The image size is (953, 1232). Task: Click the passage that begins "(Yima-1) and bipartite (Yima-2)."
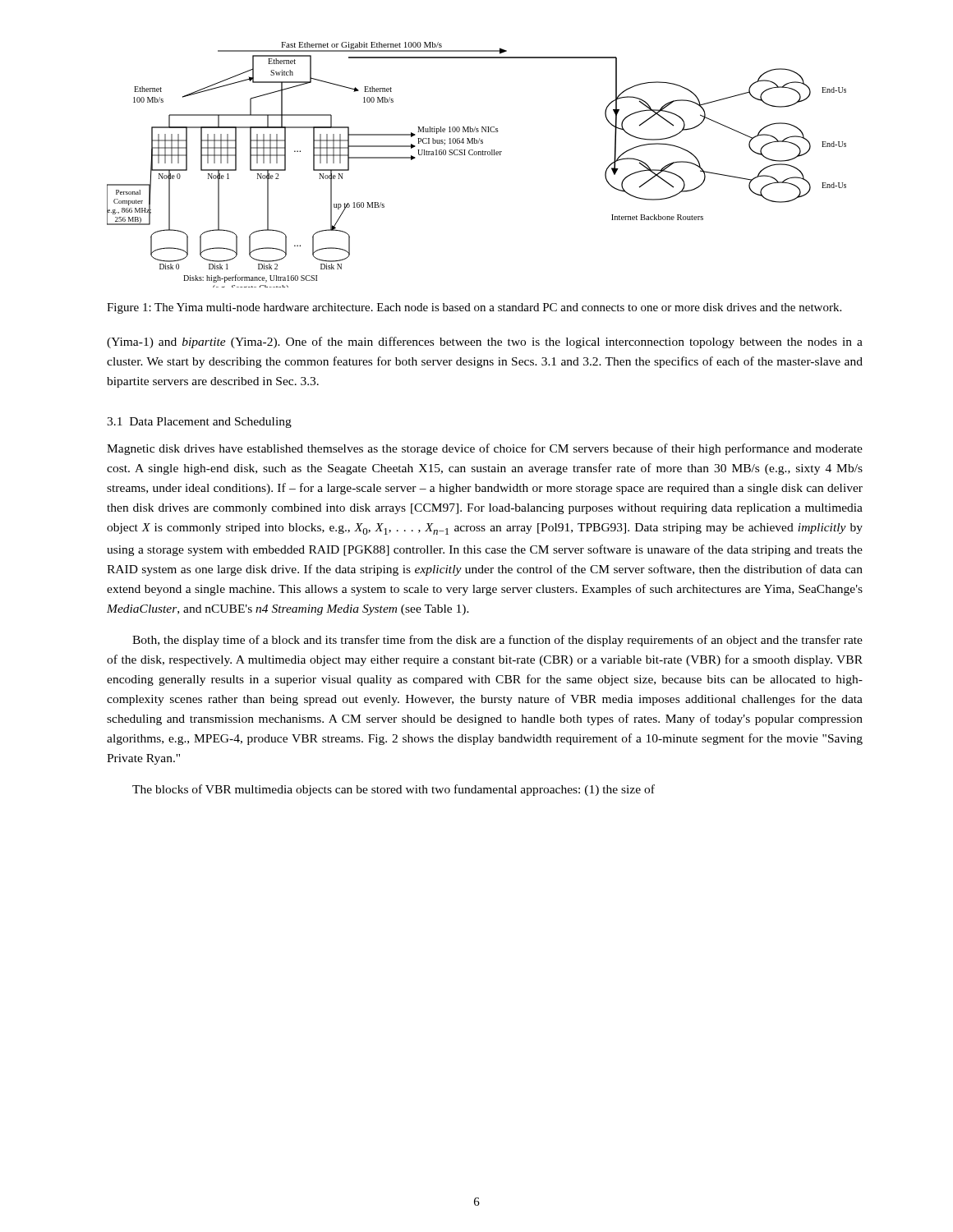(485, 361)
